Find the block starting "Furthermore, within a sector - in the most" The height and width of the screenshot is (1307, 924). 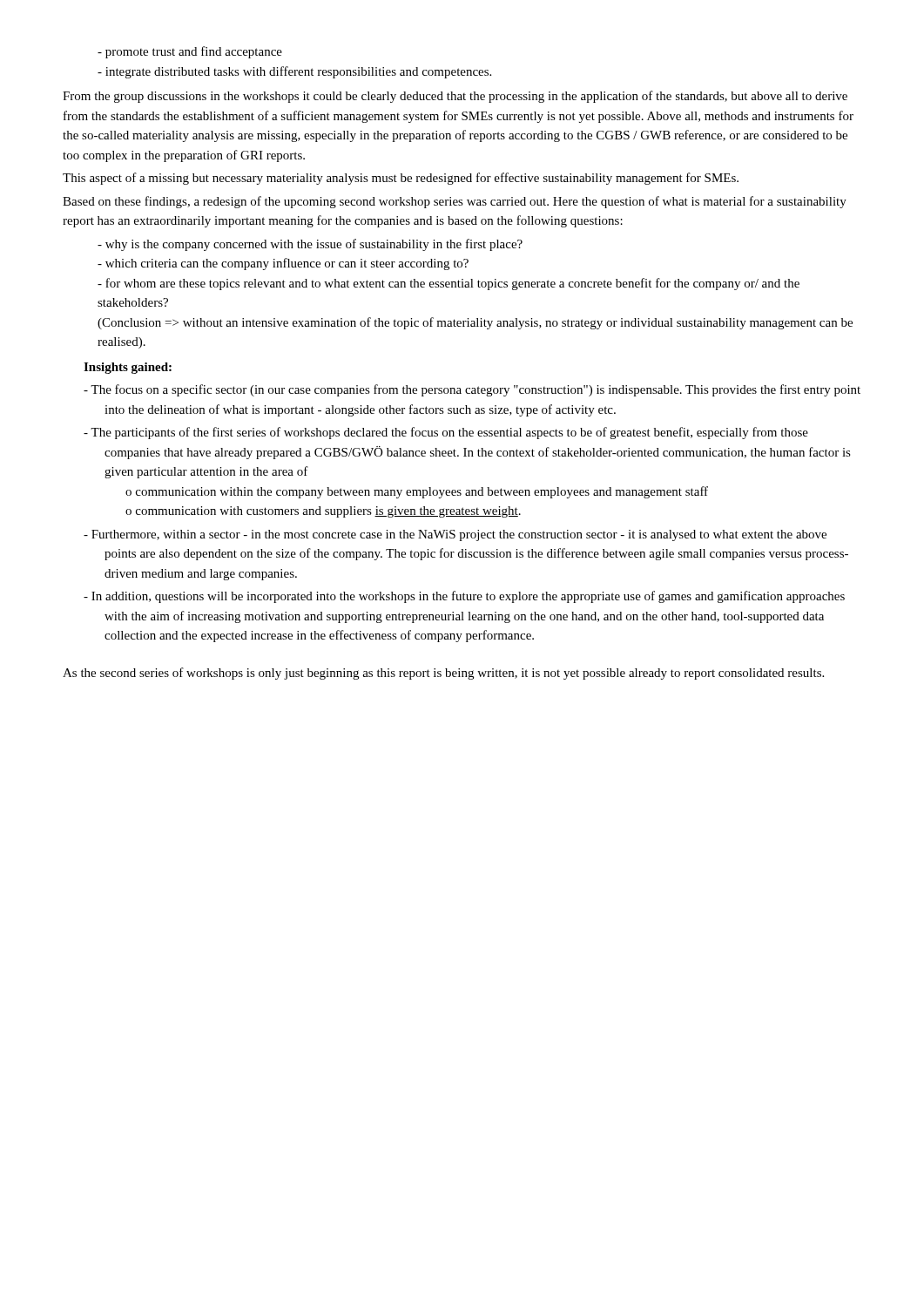(x=466, y=553)
